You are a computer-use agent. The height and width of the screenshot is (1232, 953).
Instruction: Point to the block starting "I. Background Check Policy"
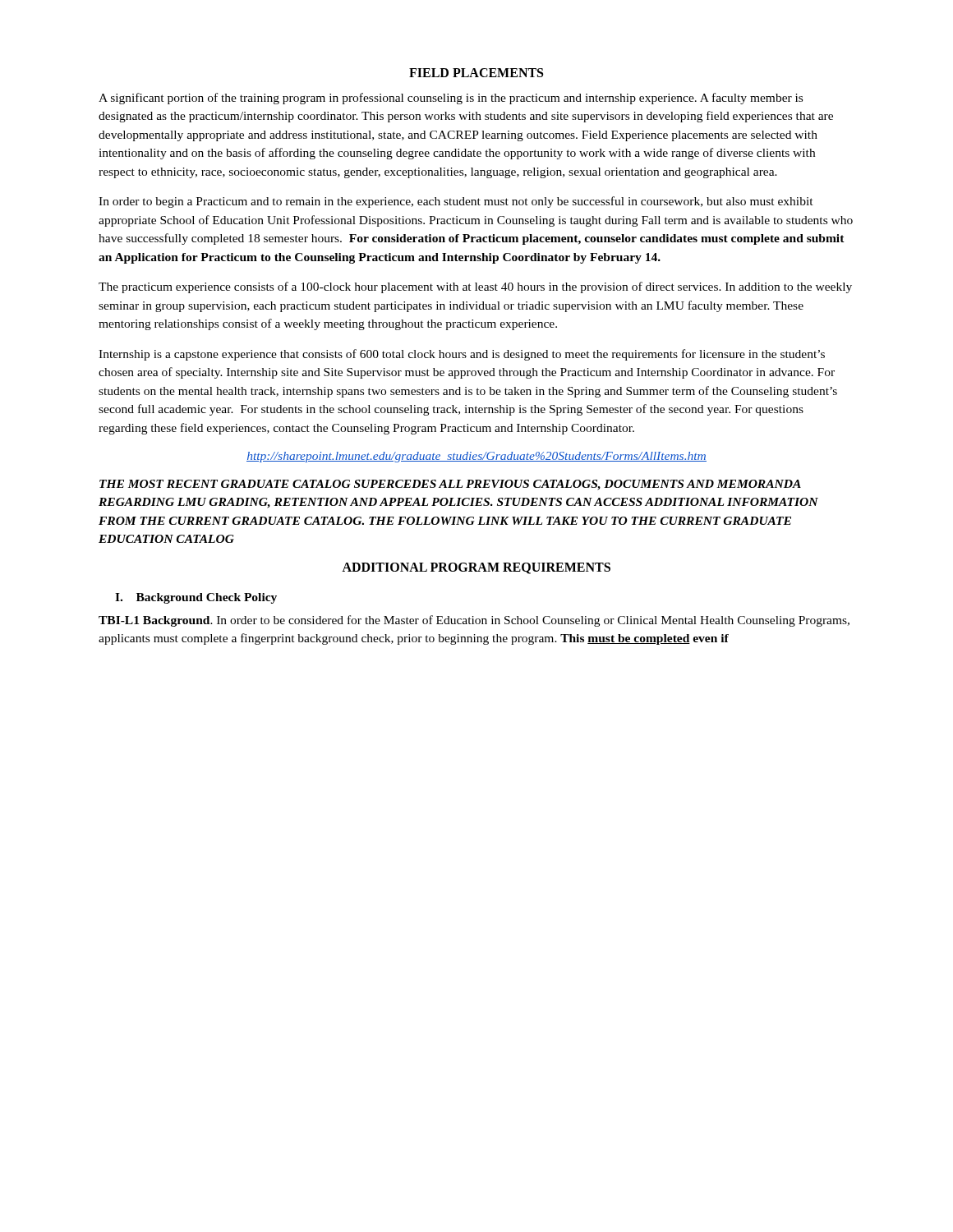pyautogui.click(x=196, y=597)
